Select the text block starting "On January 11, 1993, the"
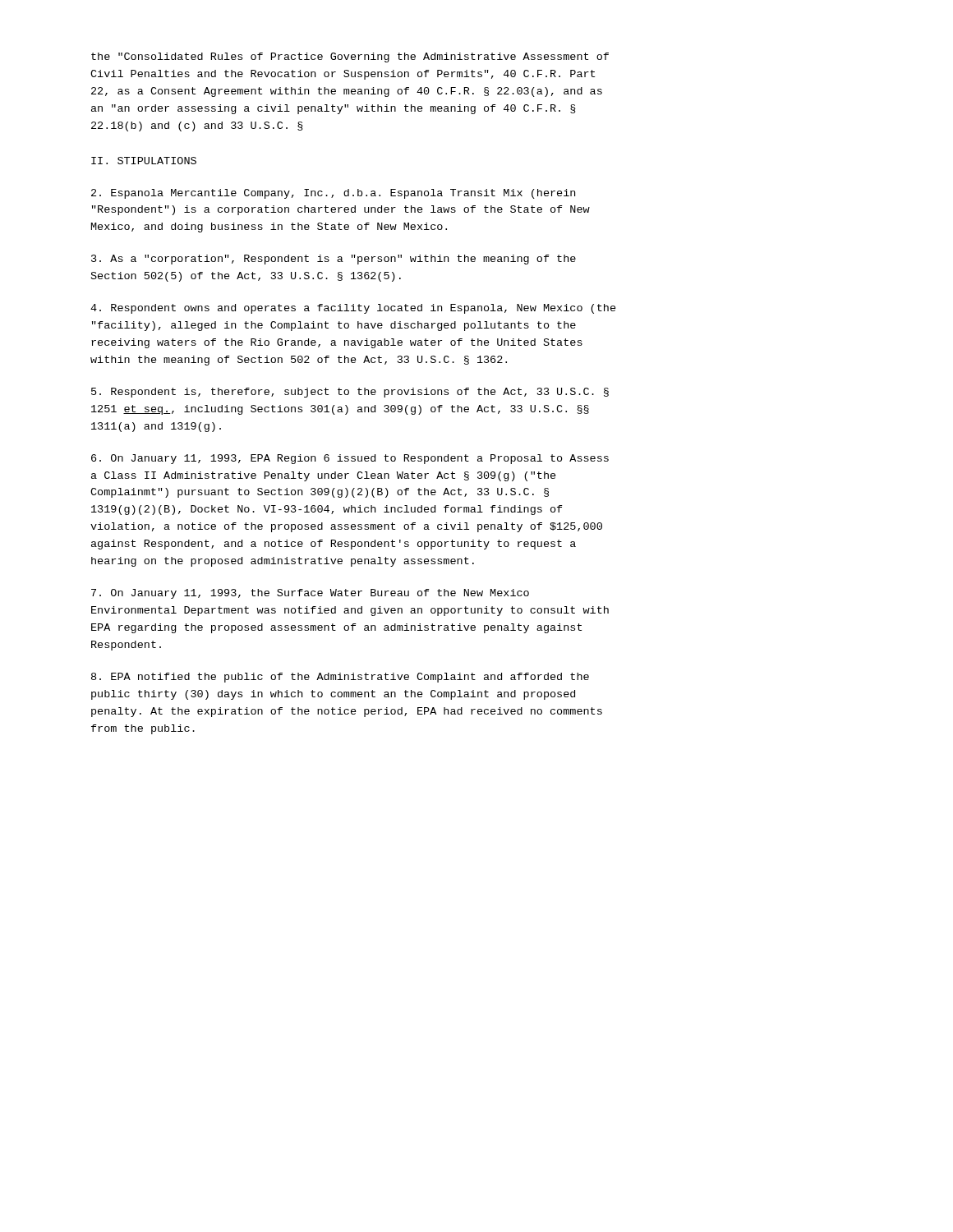This screenshot has height=1232, width=953. [x=350, y=619]
